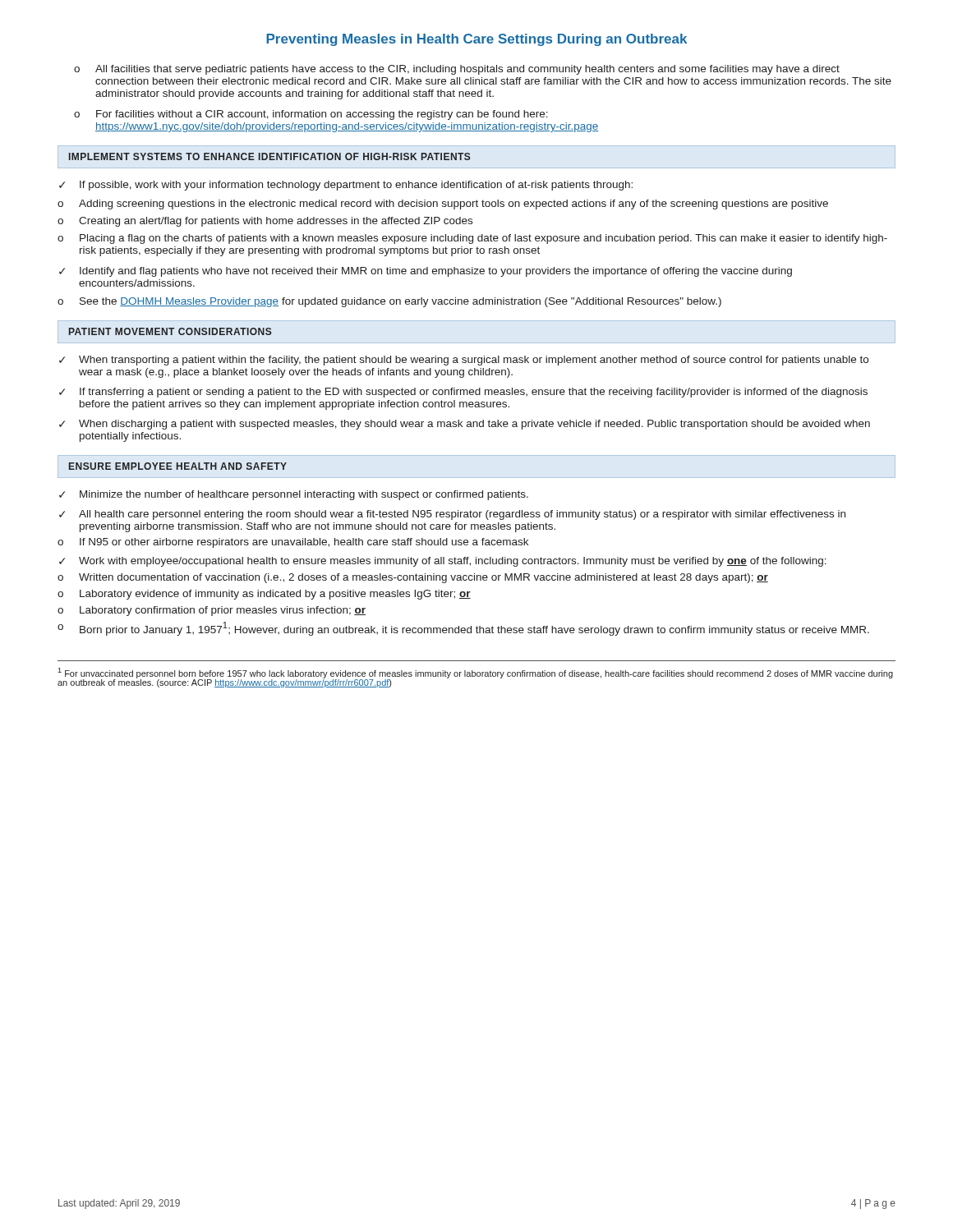Image resolution: width=953 pixels, height=1232 pixels.
Task: Point to the block beginning "o For facilities without a CIR account, information"
Action: click(x=336, y=120)
